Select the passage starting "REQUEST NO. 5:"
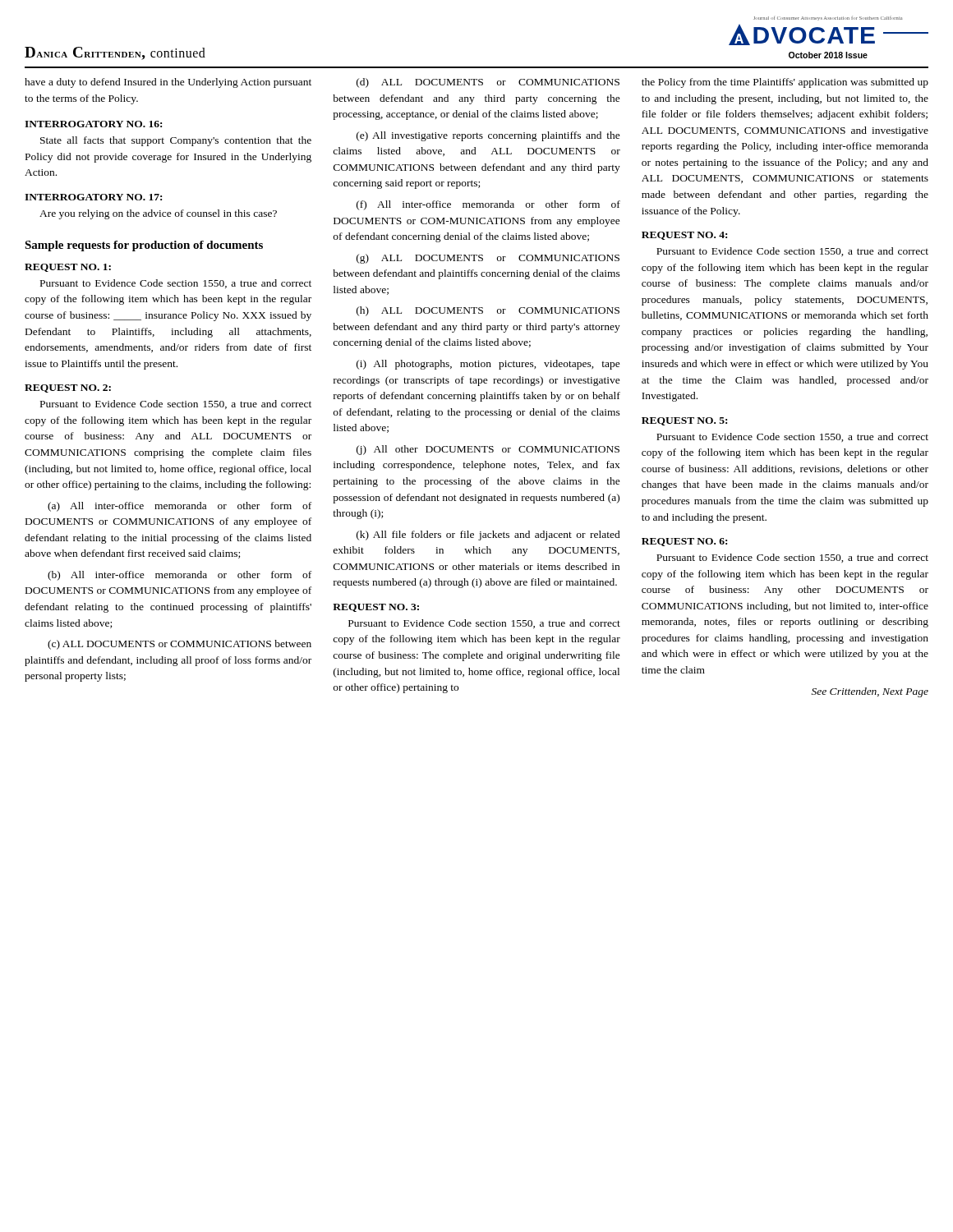Viewport: 953px width, 1232px height. coord(685,420)
